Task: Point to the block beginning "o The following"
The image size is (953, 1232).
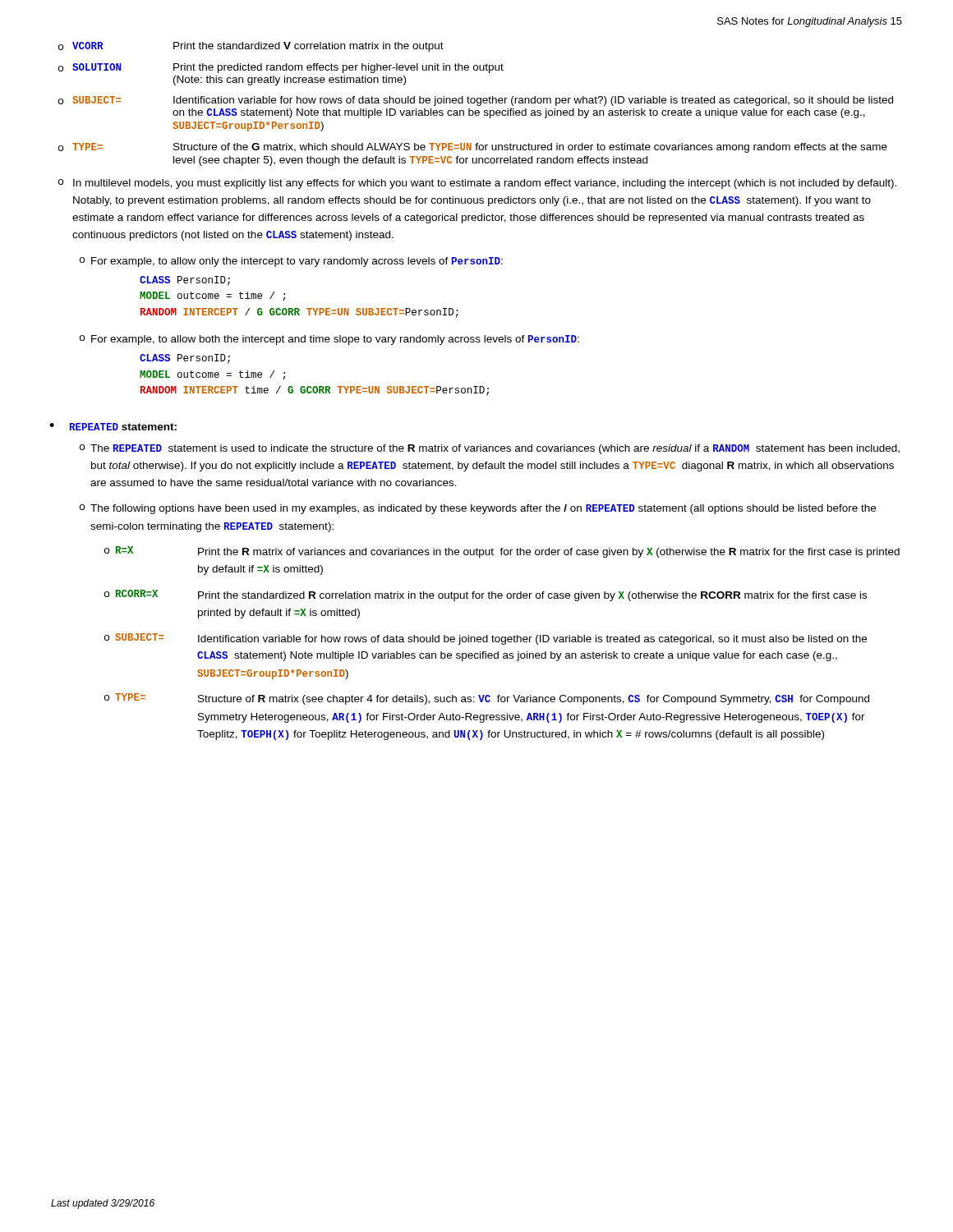Action: click(x=489, y=518)
